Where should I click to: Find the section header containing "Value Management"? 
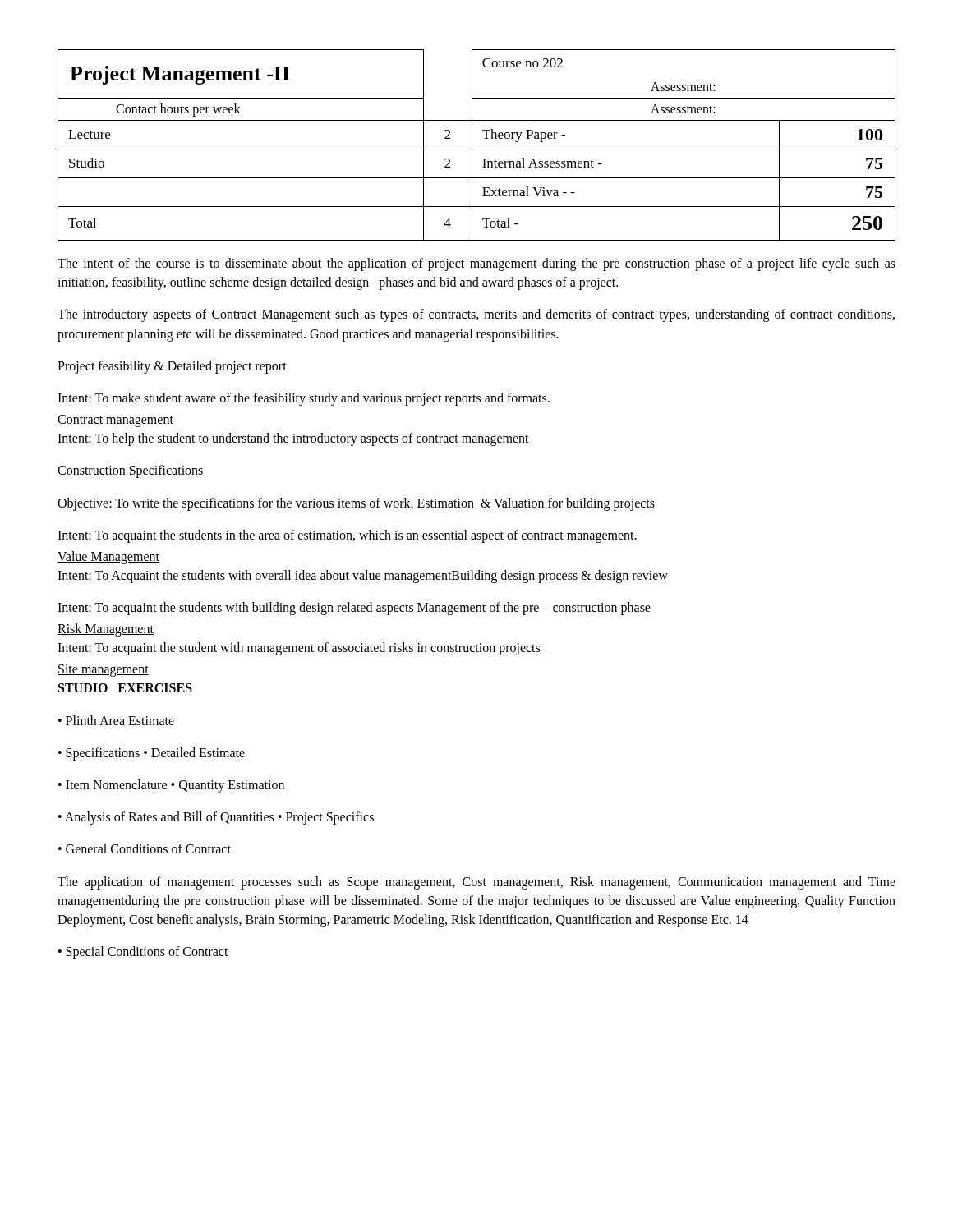point(108,556)
